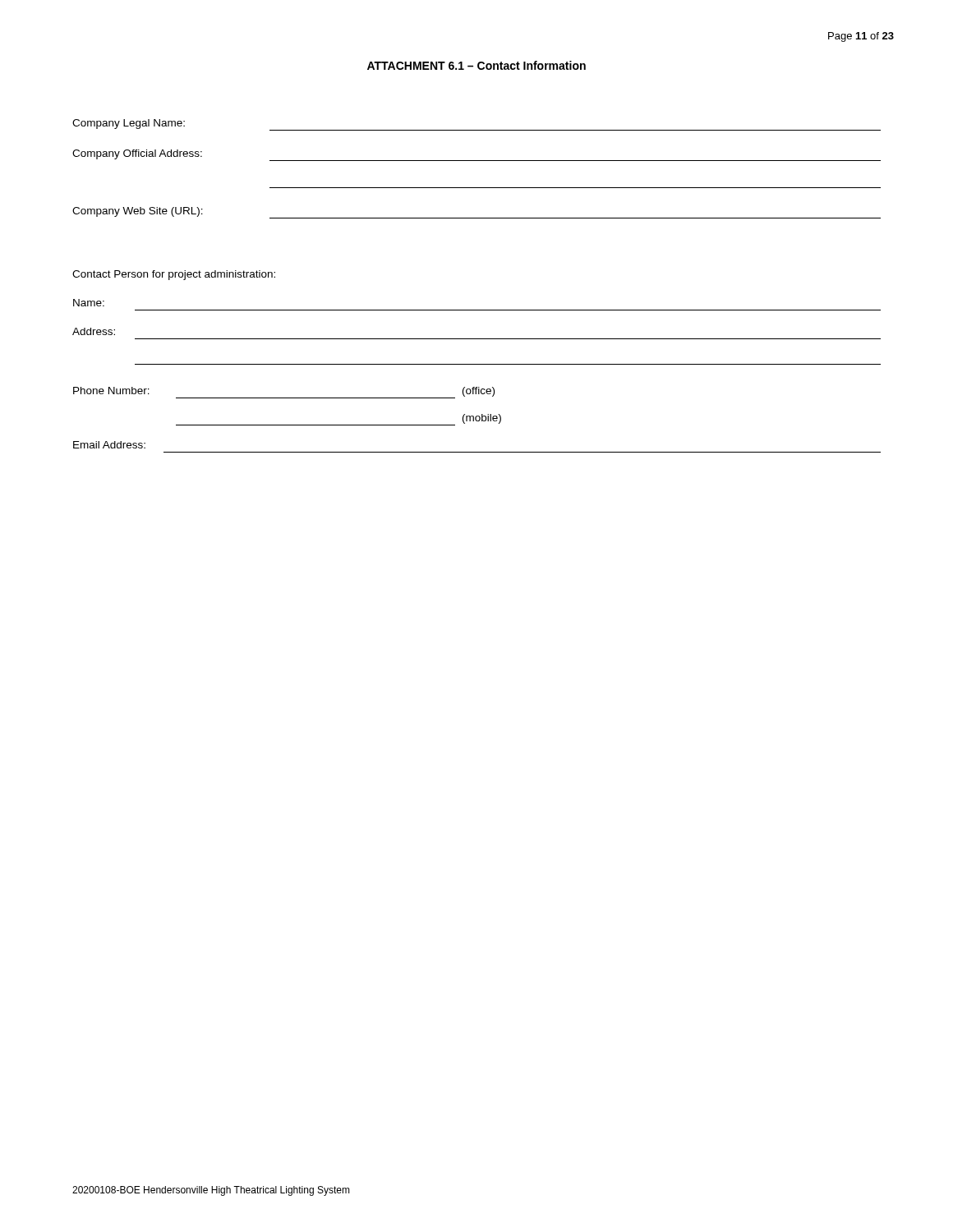Locate the passage starting "Company Legal Name:"
953x1232 pixels.
pos(476,123)
